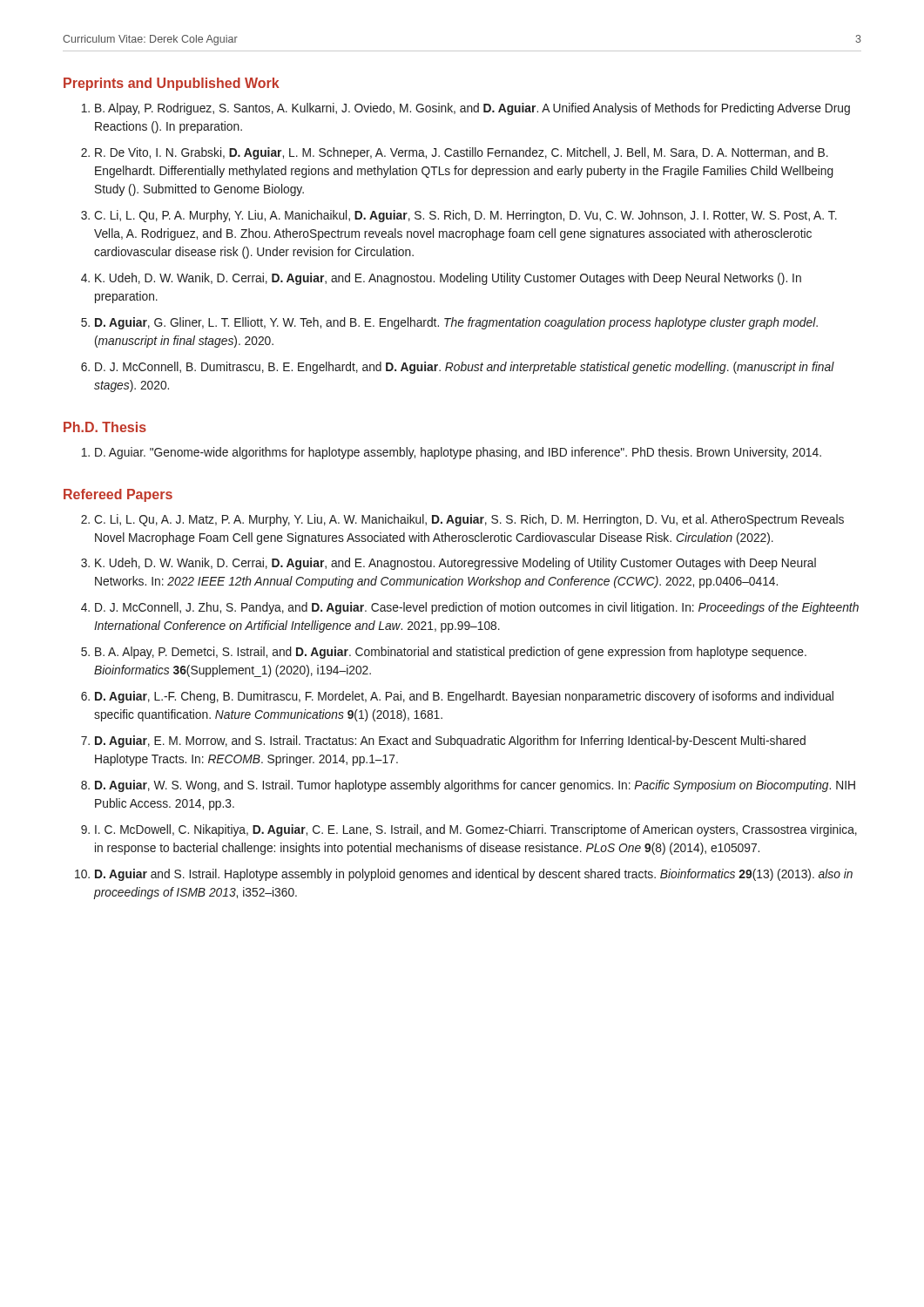This screenshot has height=1307, width=924.
Task: Point to the block beginning "R. De Vito, I. N. Grabski, D. Aguiar,"
Action: click(x=464, y=171)
